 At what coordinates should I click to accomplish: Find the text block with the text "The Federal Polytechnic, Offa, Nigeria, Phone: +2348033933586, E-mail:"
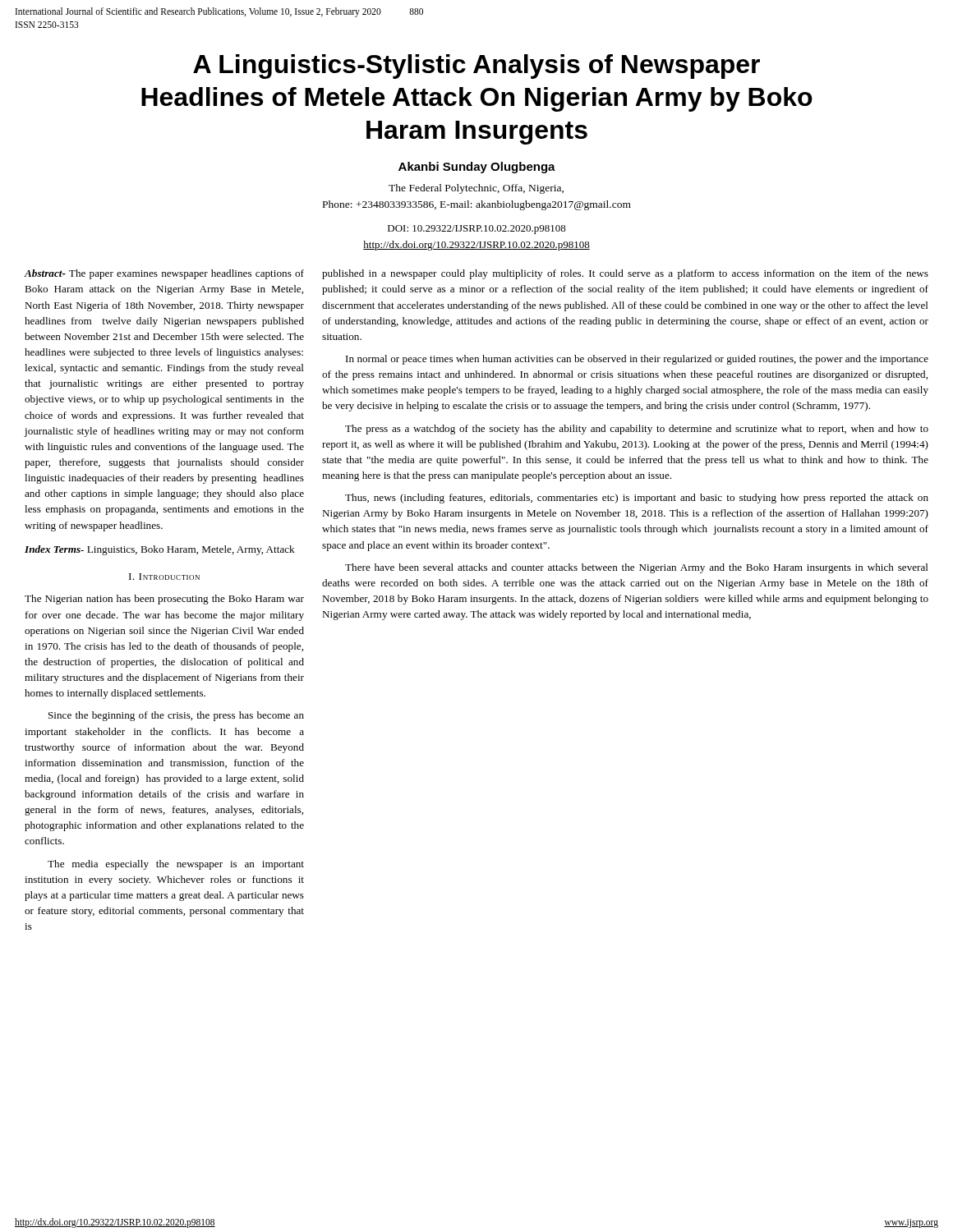(476, 196)
